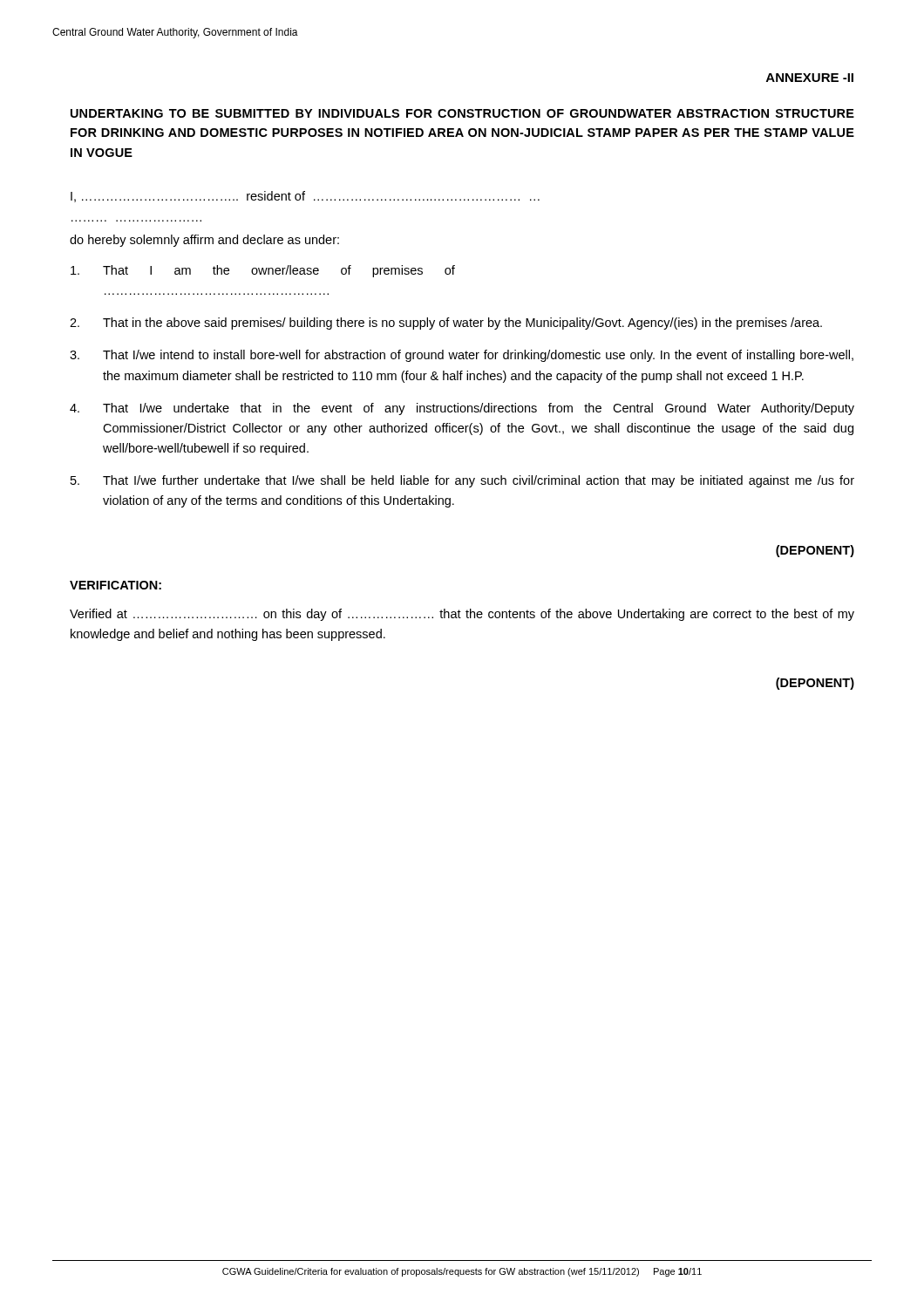Locate the section header that reads "ANNEXURE -II"
Screen dimensions: 1308x924
click(810, 77)
